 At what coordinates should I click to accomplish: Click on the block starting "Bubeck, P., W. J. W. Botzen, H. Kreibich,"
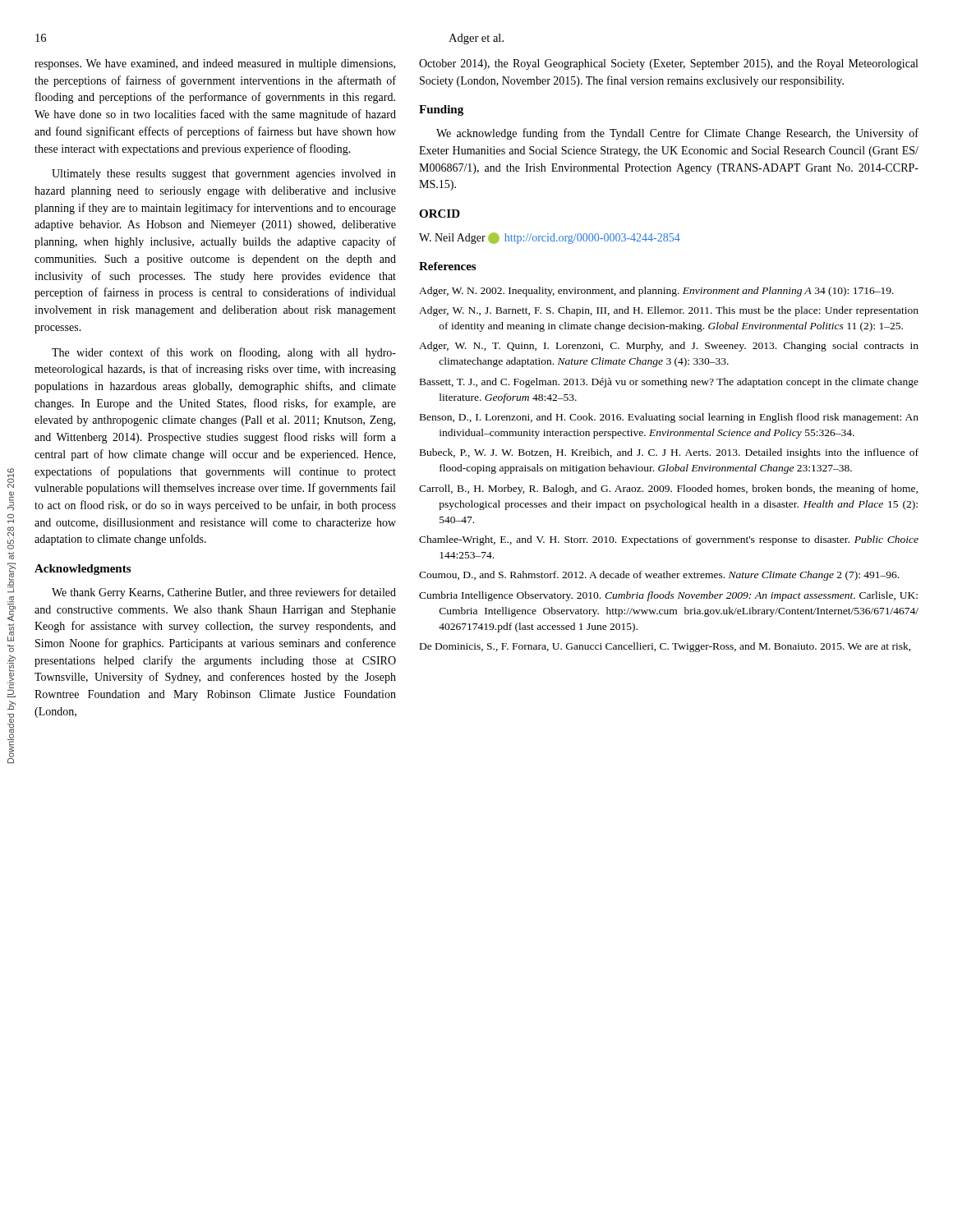(669, 460)
